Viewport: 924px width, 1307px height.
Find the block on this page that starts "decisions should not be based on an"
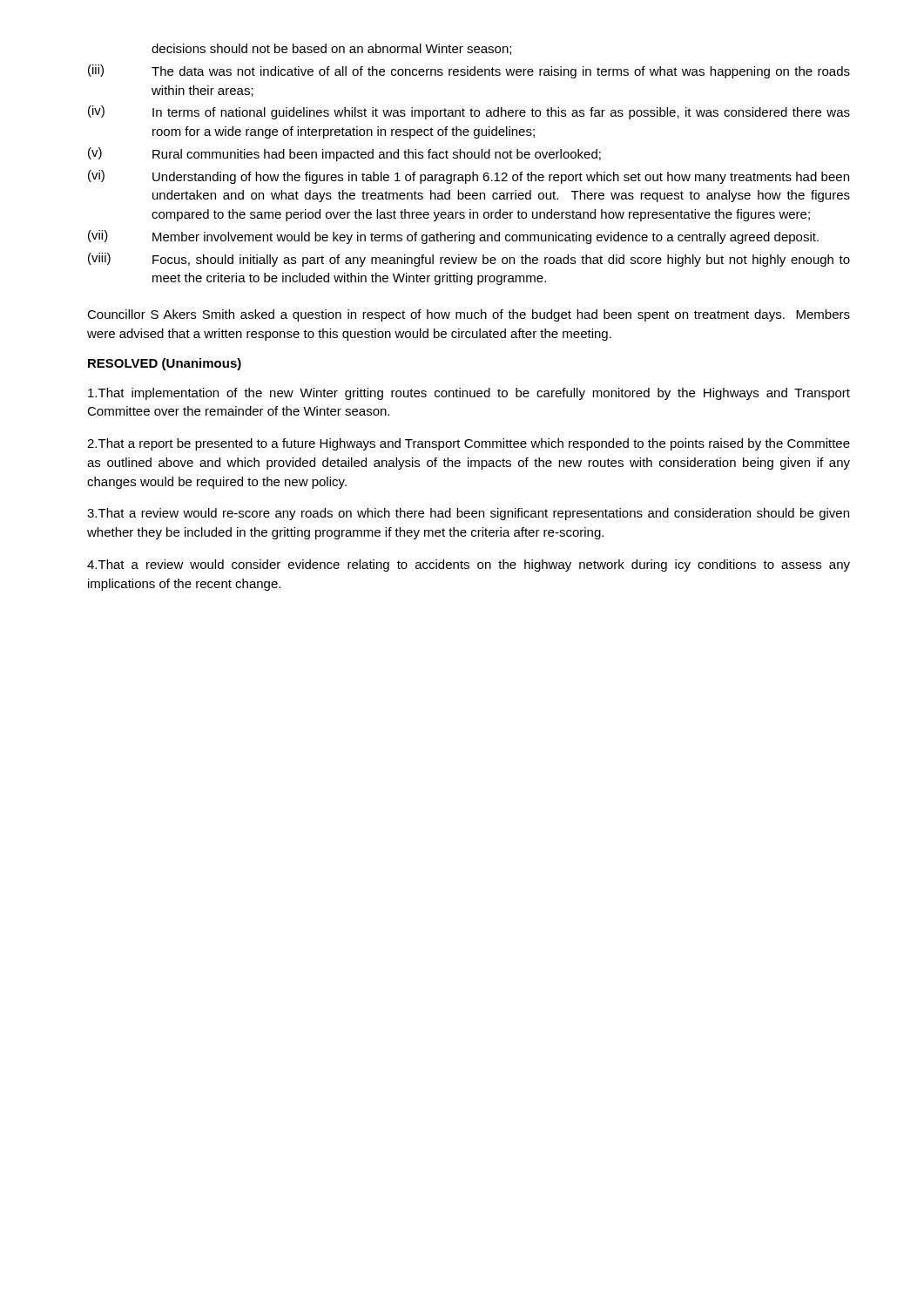pos(469,49)
